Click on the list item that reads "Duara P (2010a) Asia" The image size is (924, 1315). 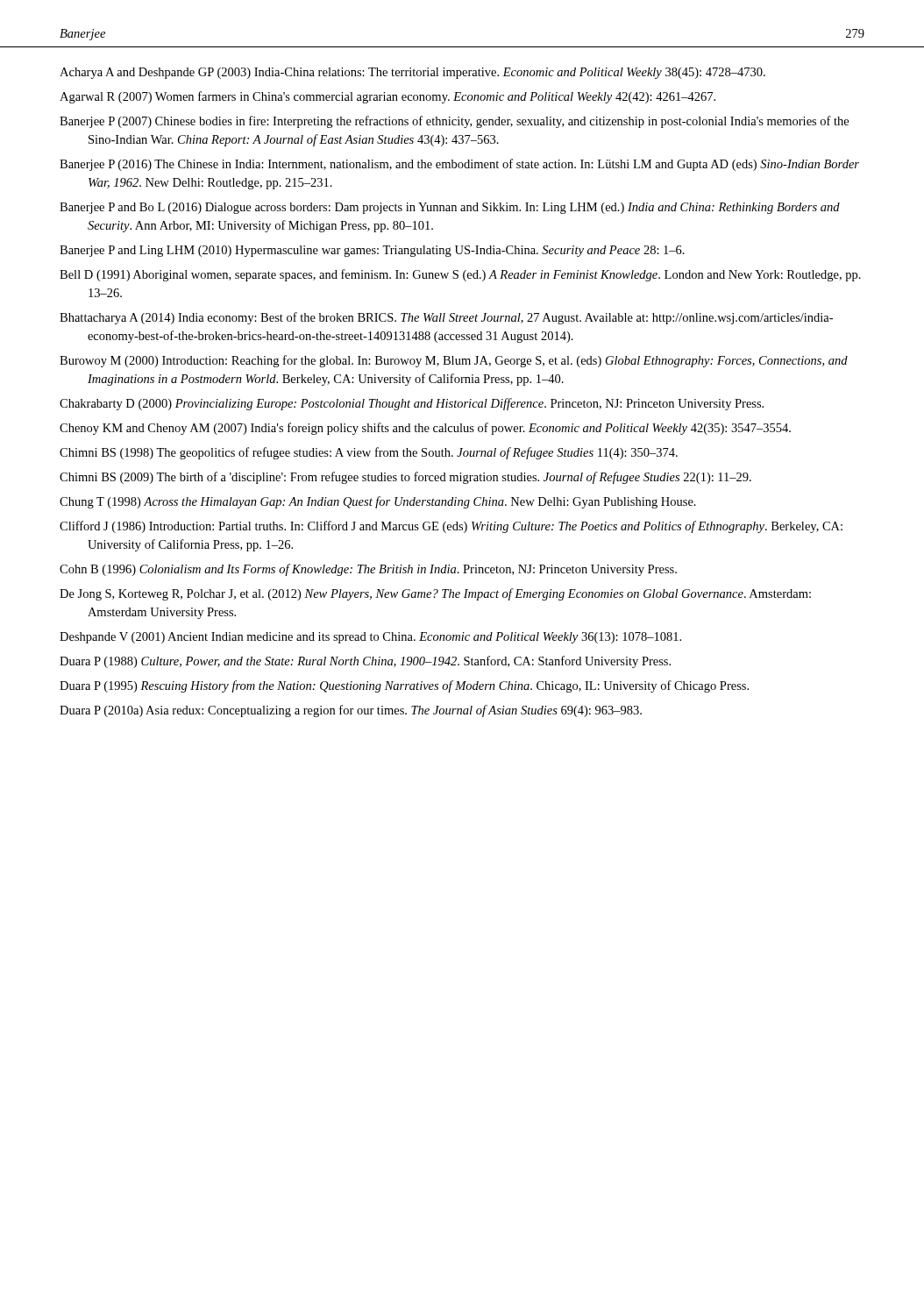351,710
